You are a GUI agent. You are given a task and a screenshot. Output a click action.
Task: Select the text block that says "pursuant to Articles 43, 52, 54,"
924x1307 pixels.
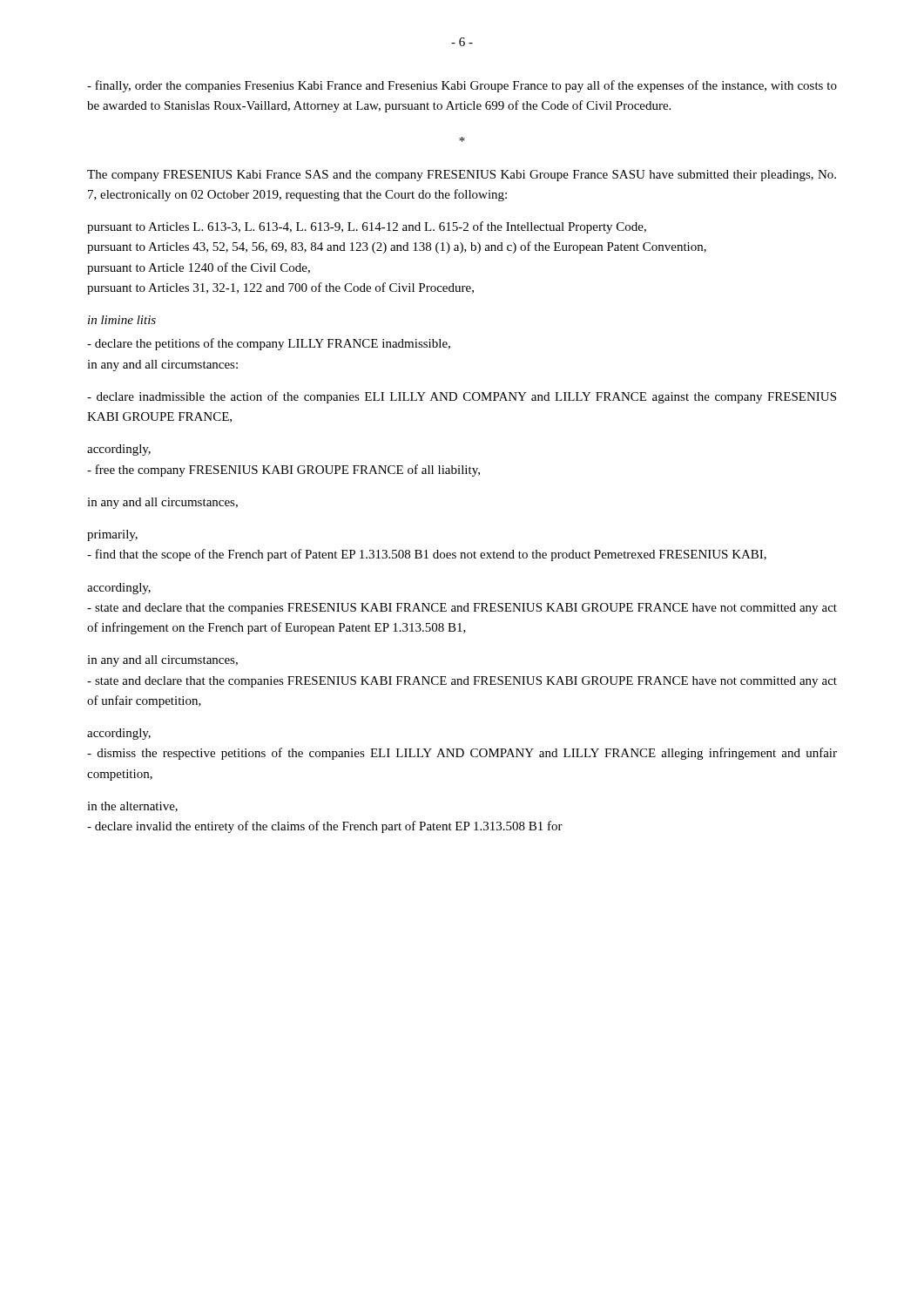click(x=397, y=247)
